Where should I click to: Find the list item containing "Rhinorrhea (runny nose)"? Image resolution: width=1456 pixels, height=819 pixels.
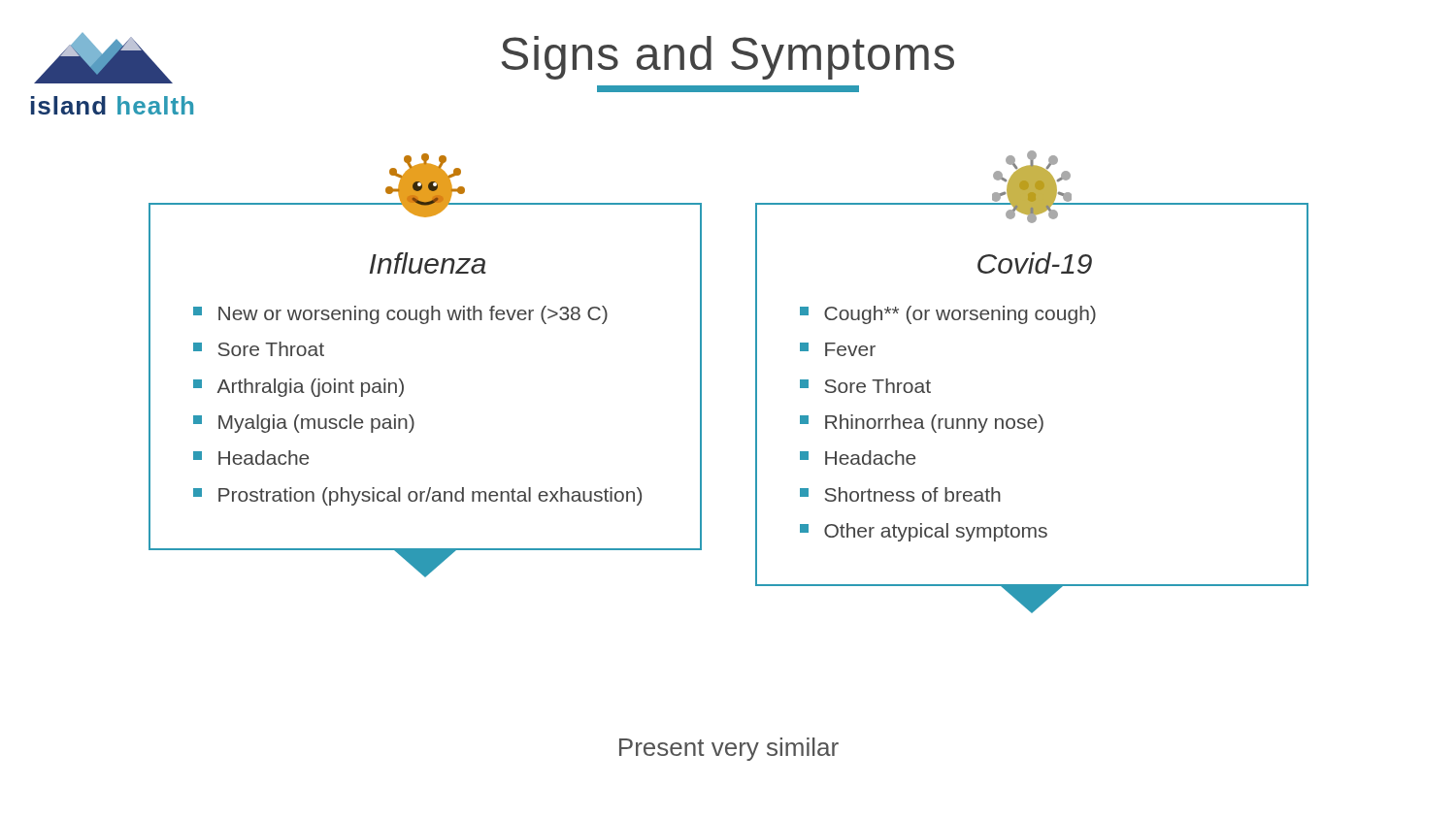click(922, 422)
